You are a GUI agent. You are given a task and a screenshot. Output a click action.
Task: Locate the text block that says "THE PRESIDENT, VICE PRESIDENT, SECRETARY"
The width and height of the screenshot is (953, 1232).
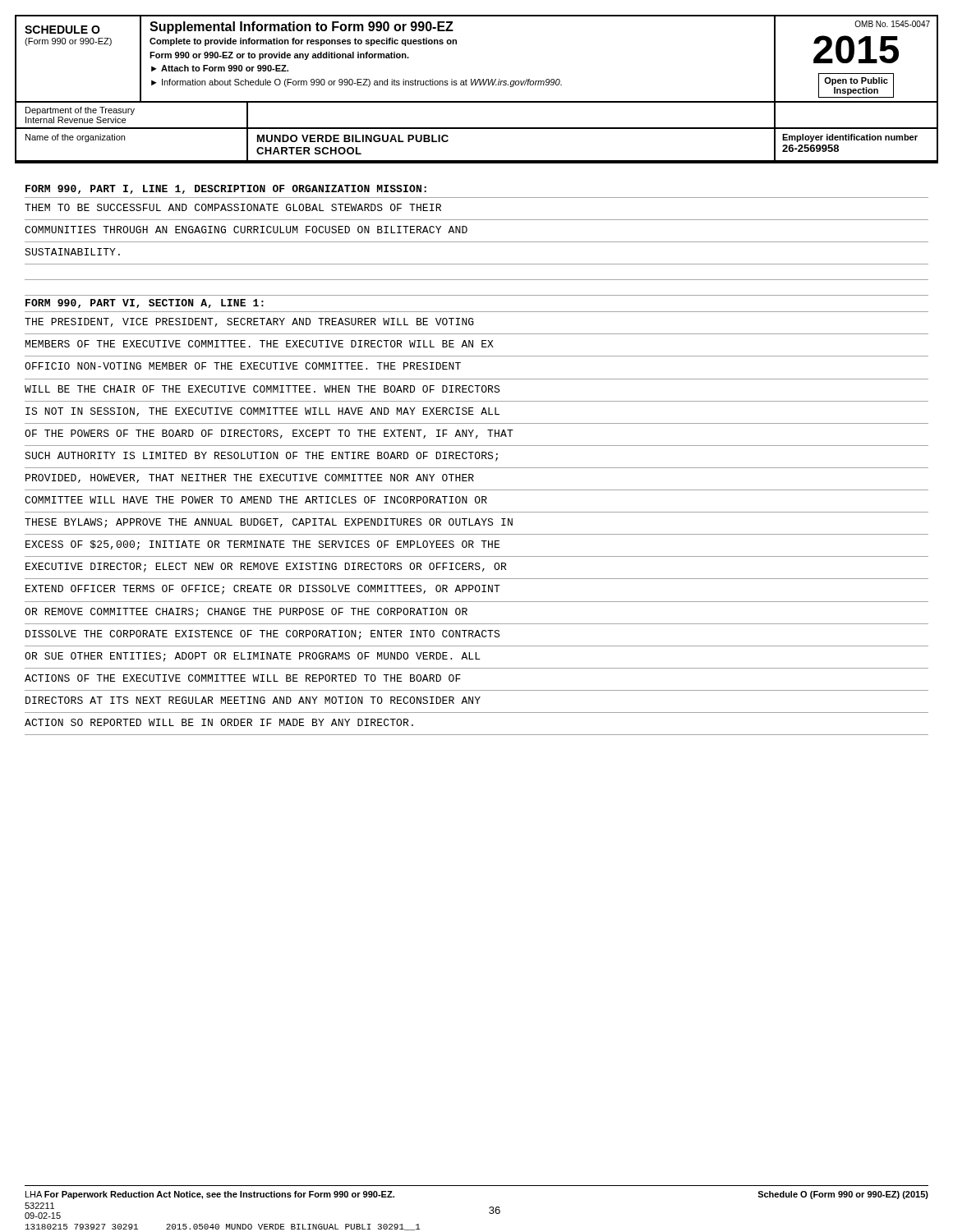tap(249, 323)
